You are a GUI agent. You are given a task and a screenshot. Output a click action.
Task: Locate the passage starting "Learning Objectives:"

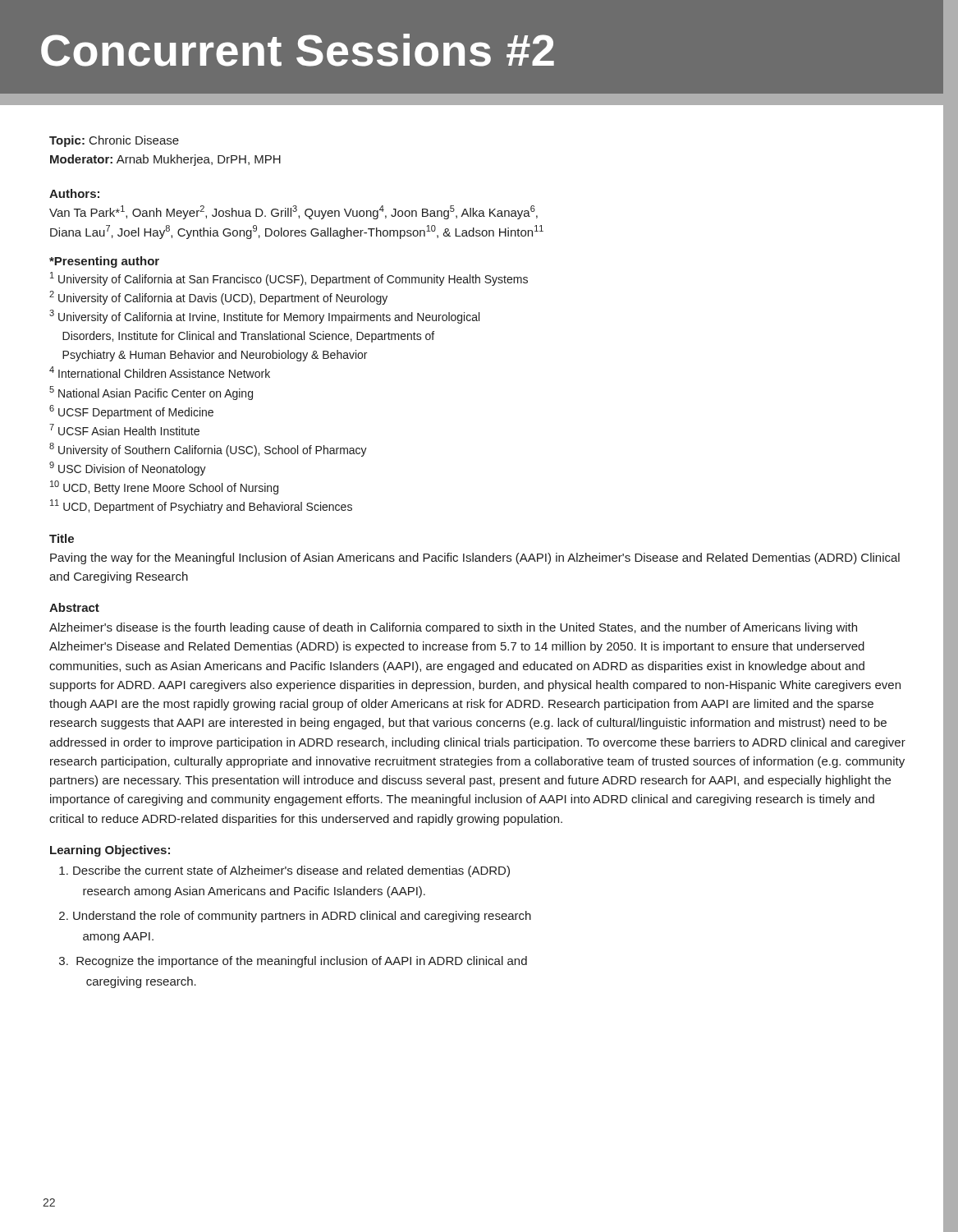pos(110,850)
